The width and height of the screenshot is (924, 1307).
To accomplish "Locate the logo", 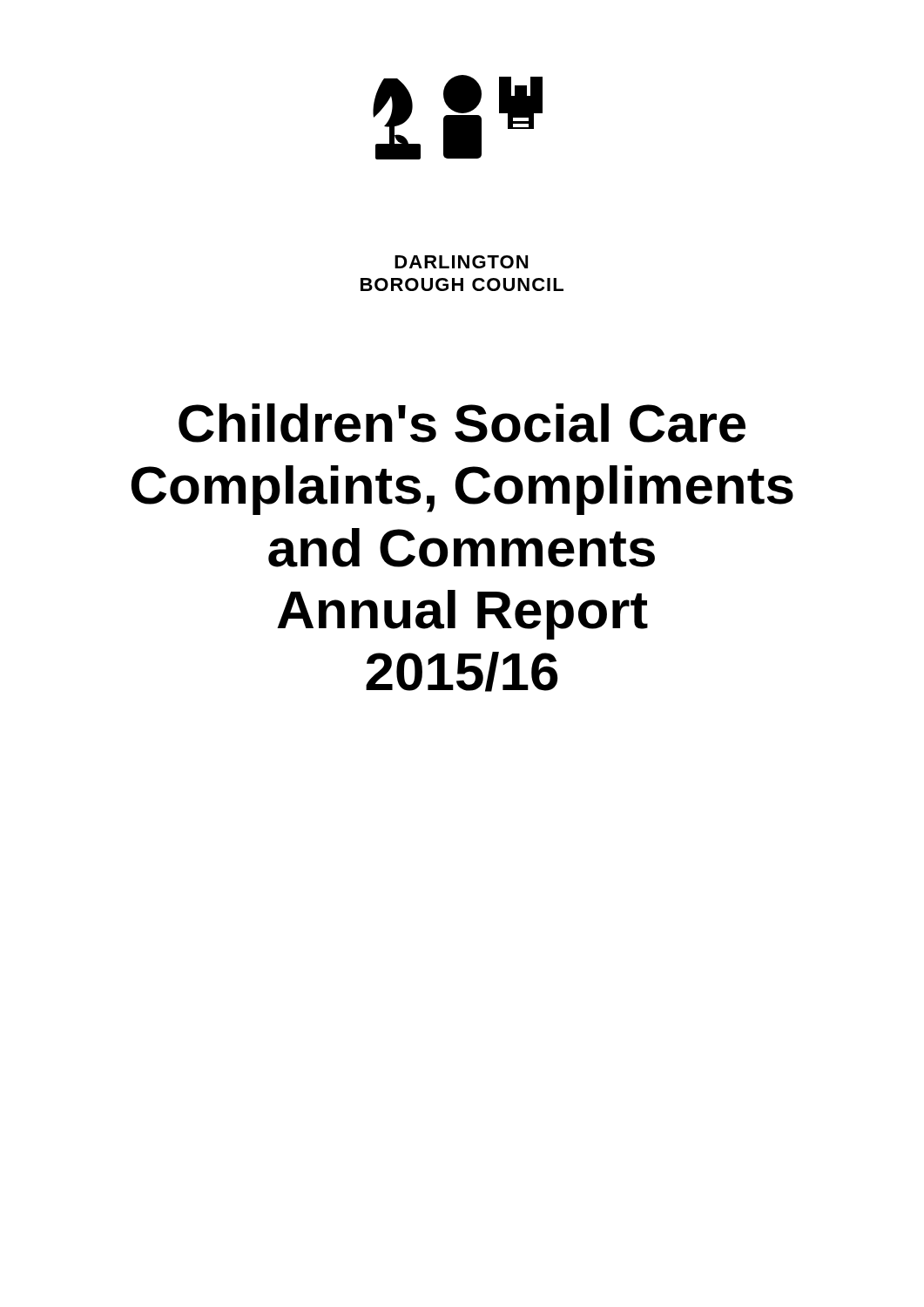I will coord(462,183).
